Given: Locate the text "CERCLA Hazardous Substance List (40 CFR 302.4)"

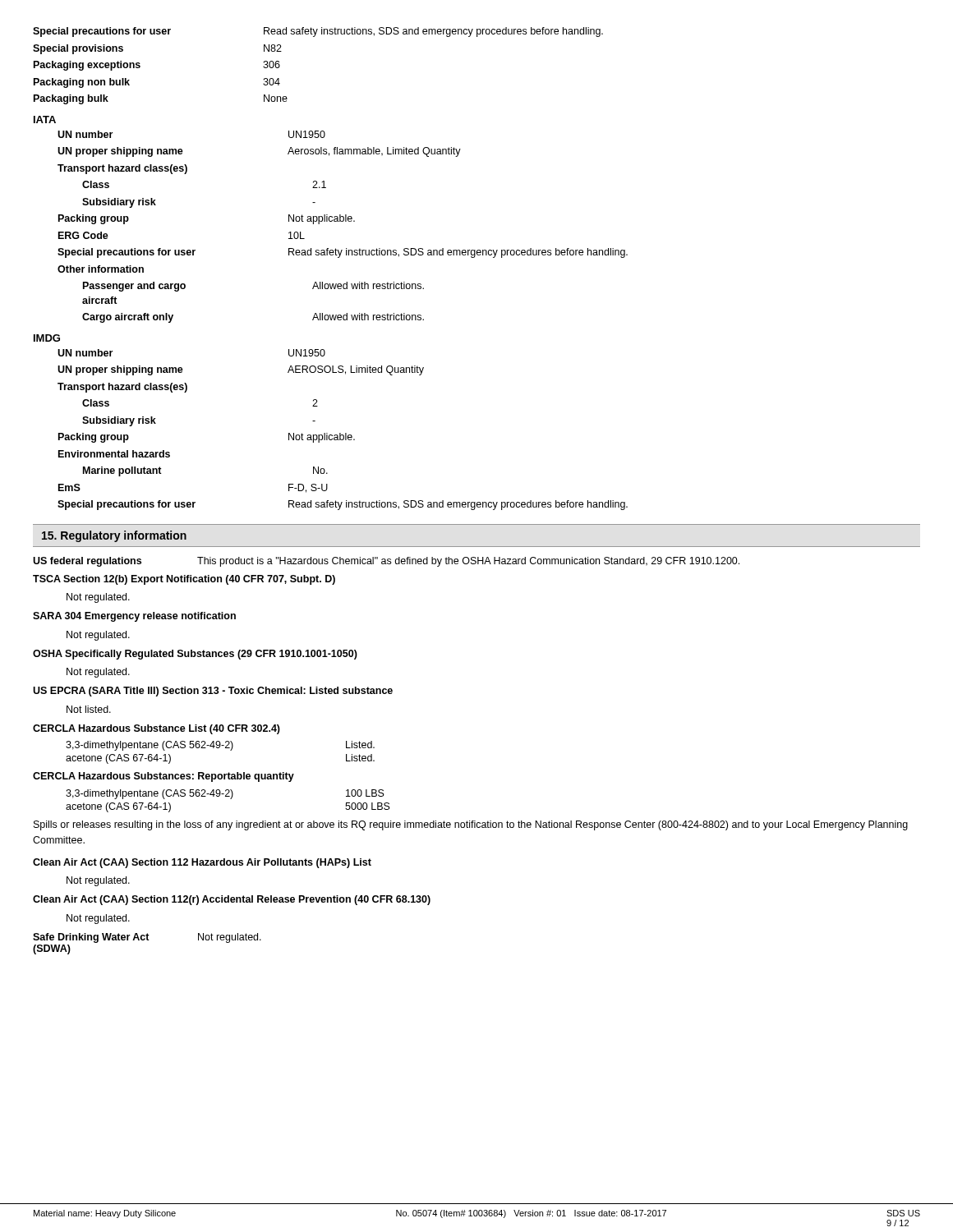Looking at the screenshot, I should click(157, 728).
